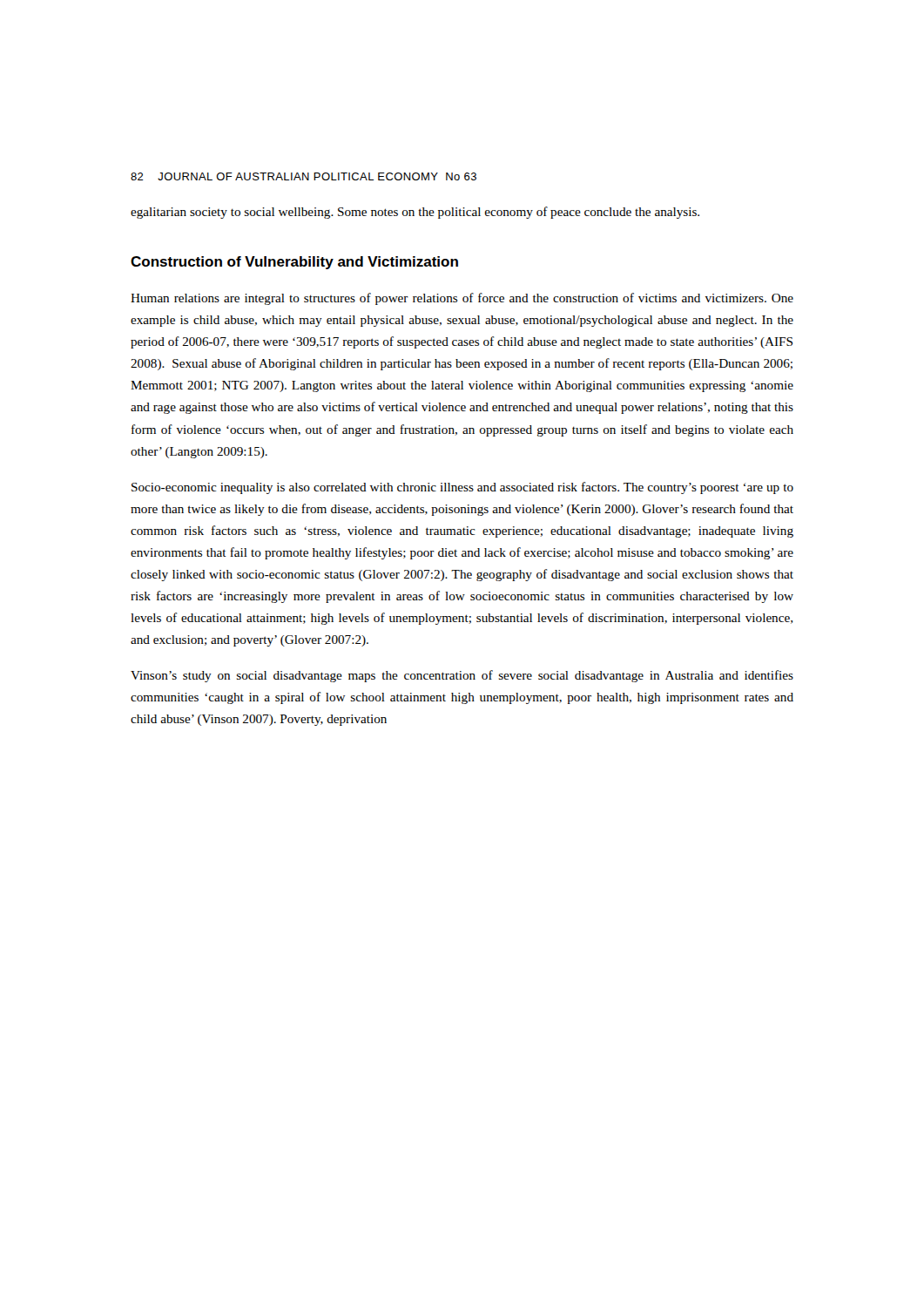Point to the text starting "Human relations are"
The width and height of the screenshot is (924, 1307).
[462, 374]
